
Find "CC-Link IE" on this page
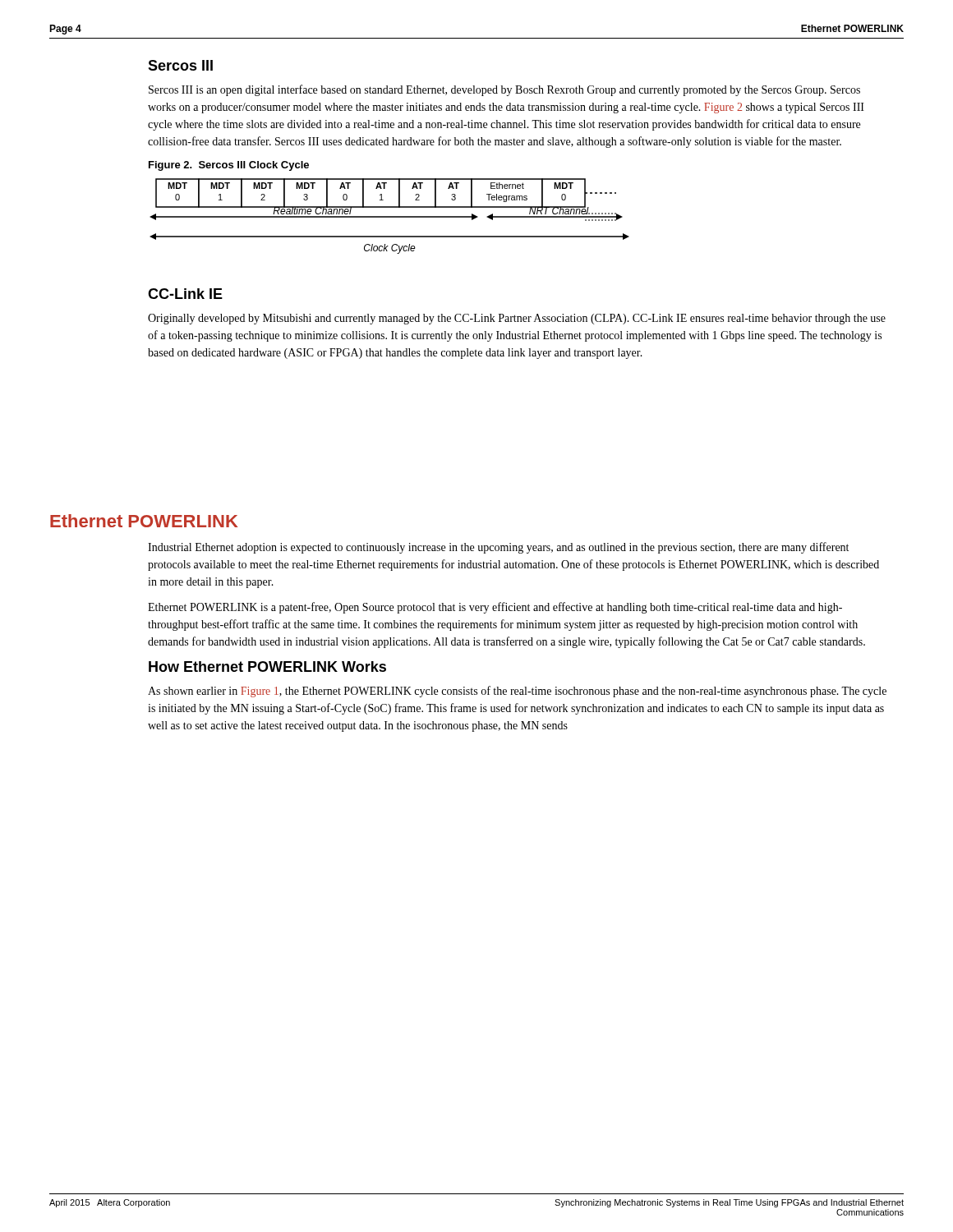click(185, 294)
